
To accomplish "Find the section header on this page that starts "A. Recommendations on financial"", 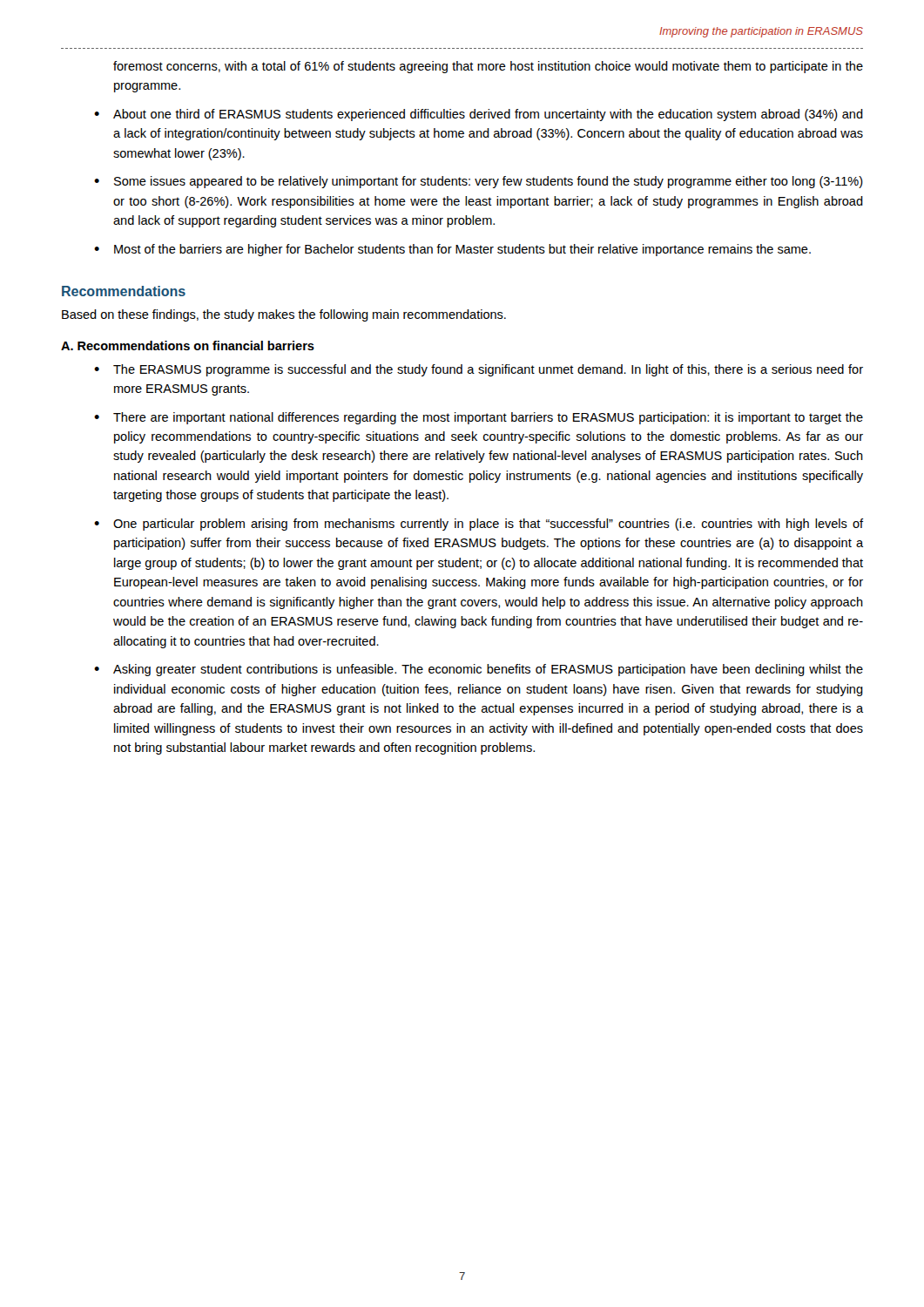I will pos(188,346).
